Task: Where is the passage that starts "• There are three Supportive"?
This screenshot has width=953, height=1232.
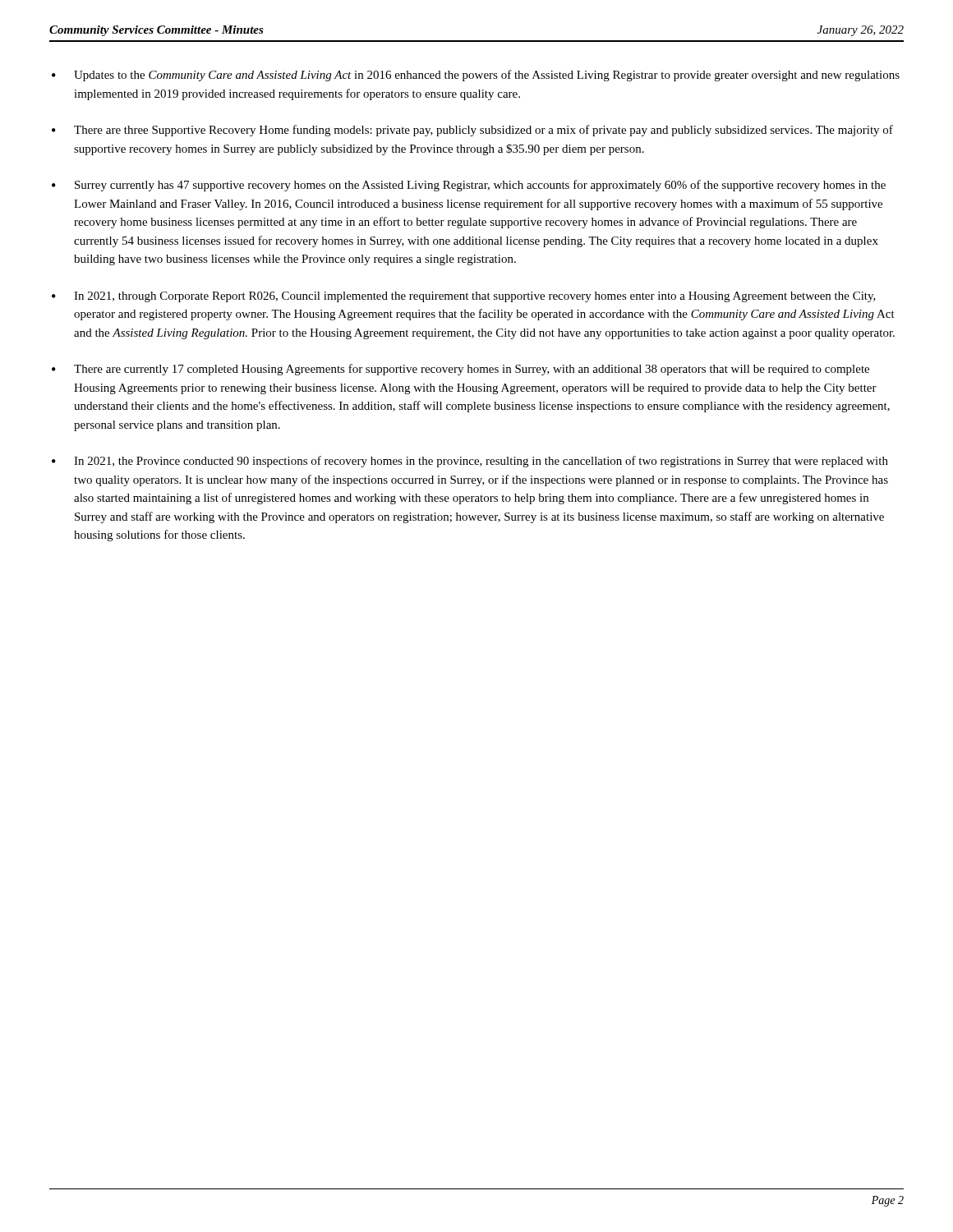Action: point(477,139)
